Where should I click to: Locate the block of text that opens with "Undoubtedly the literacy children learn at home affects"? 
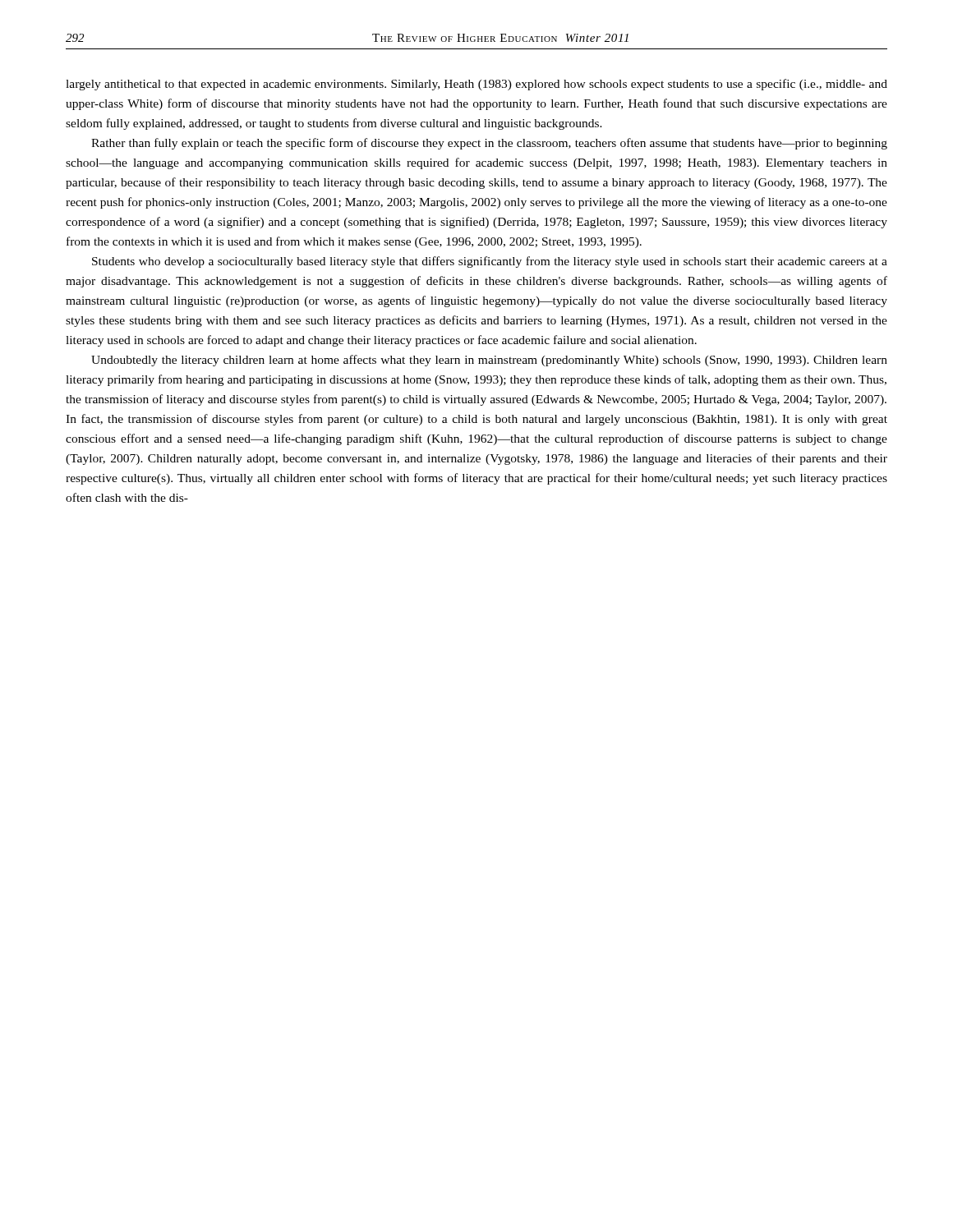pos(476,429)
